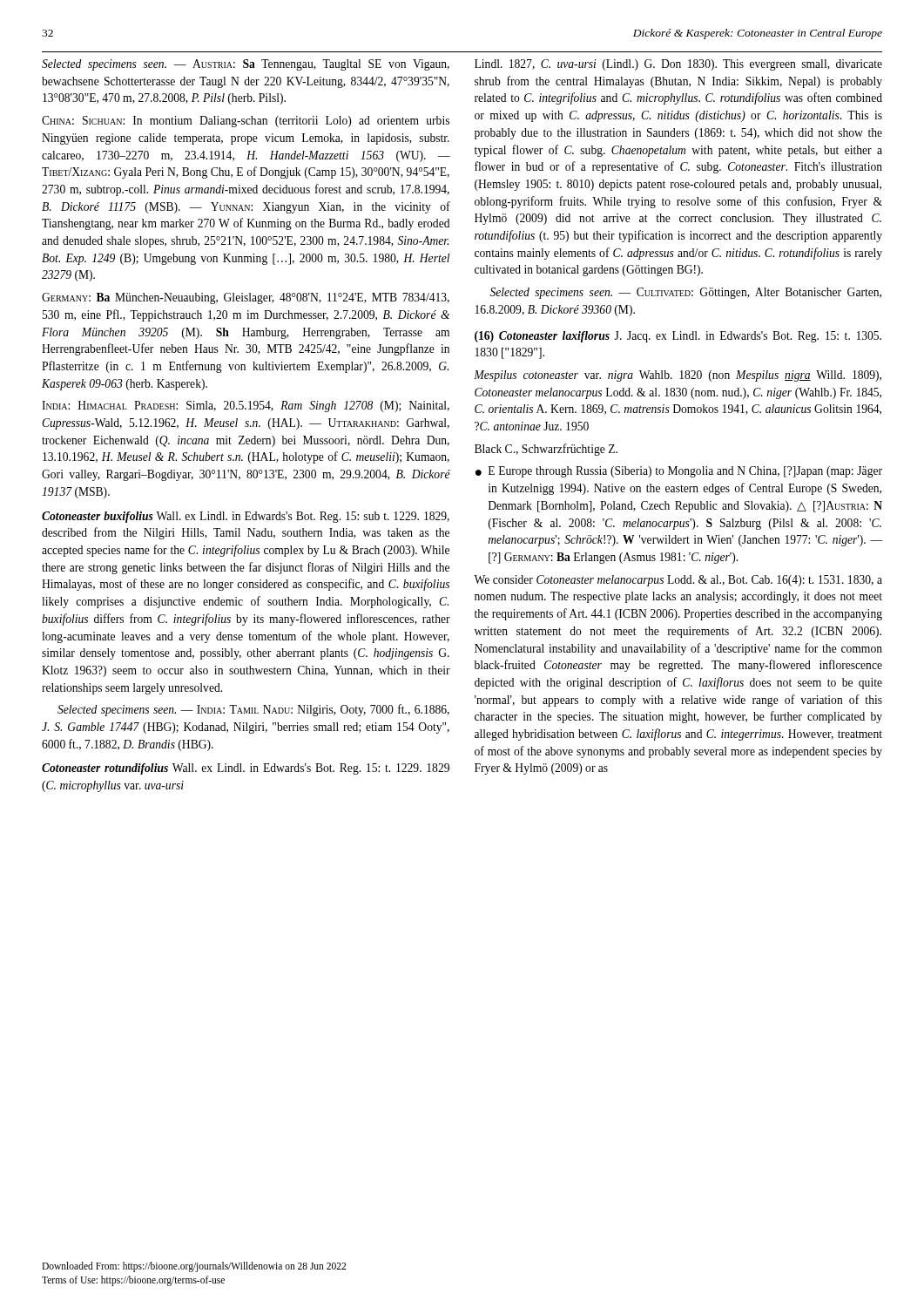The width and height of the screenshot is (924, 1307).
Task: Locate the block of text that opens with "Cotoneaster rotundifolius Wall. ex Lindl. in Edwards's Bot."
Action: tap(246, 777)
